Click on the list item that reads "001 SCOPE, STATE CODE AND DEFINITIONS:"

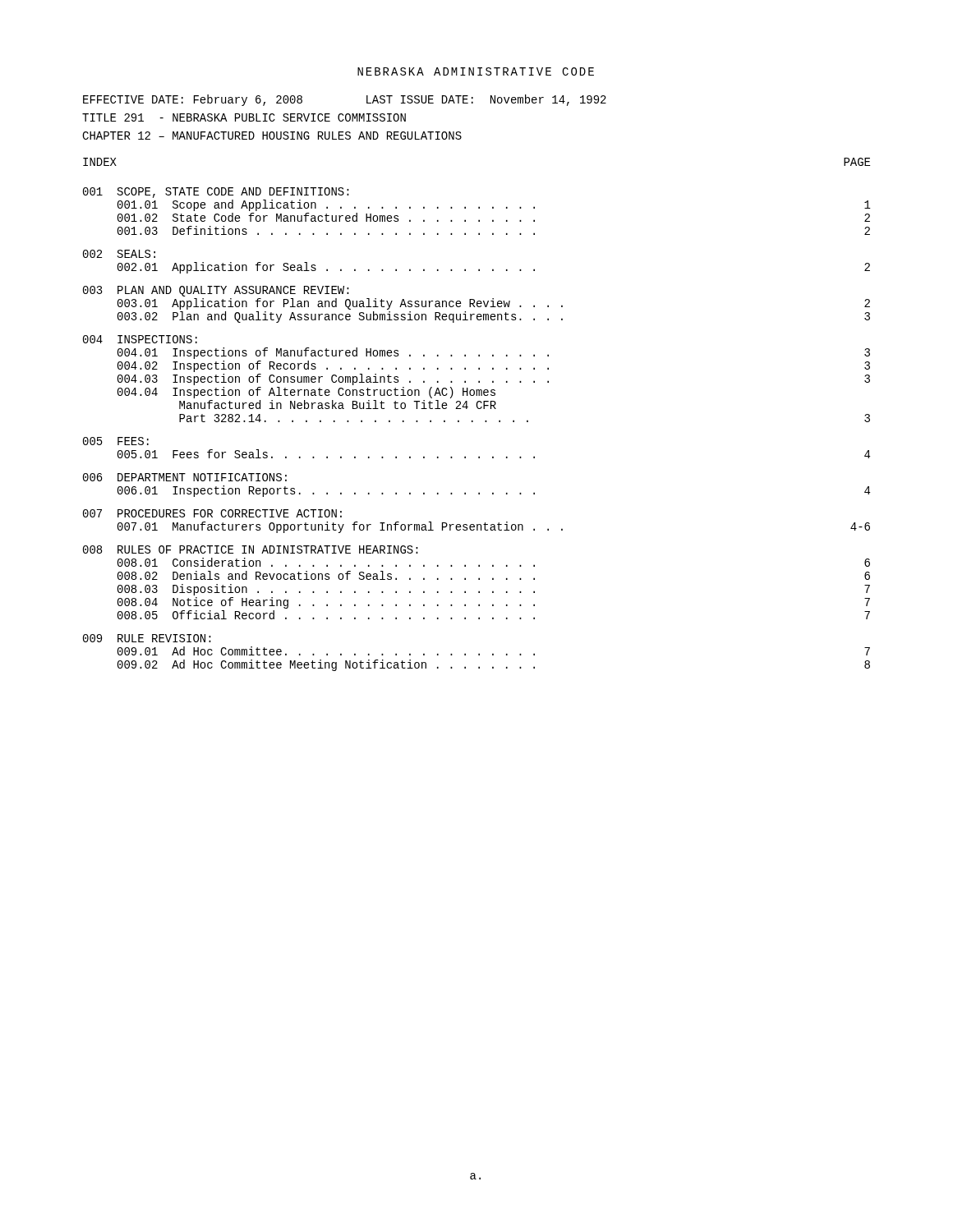(476, 212)
